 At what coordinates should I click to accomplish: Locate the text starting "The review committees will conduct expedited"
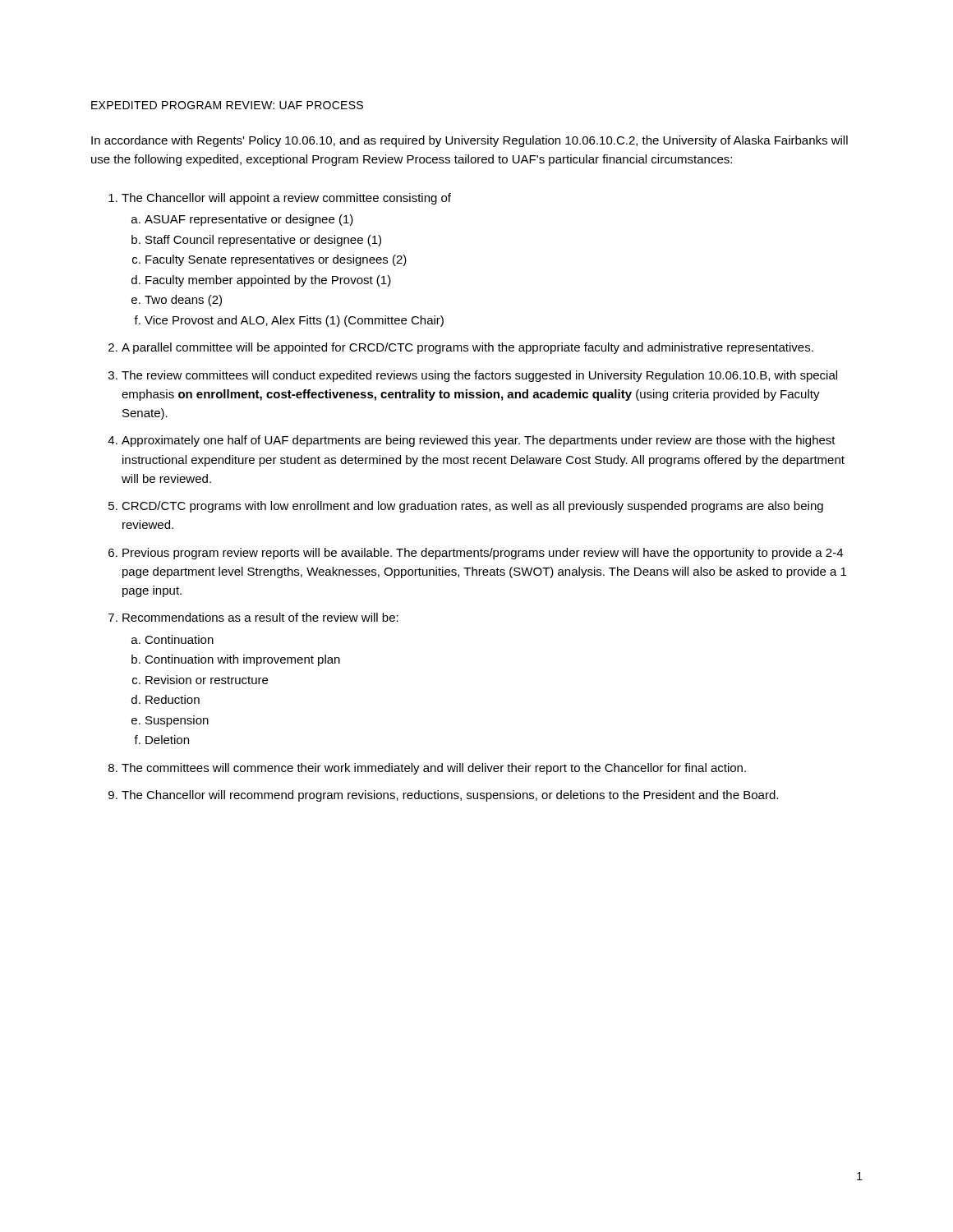pyautogui.click(x=480, y=394)
